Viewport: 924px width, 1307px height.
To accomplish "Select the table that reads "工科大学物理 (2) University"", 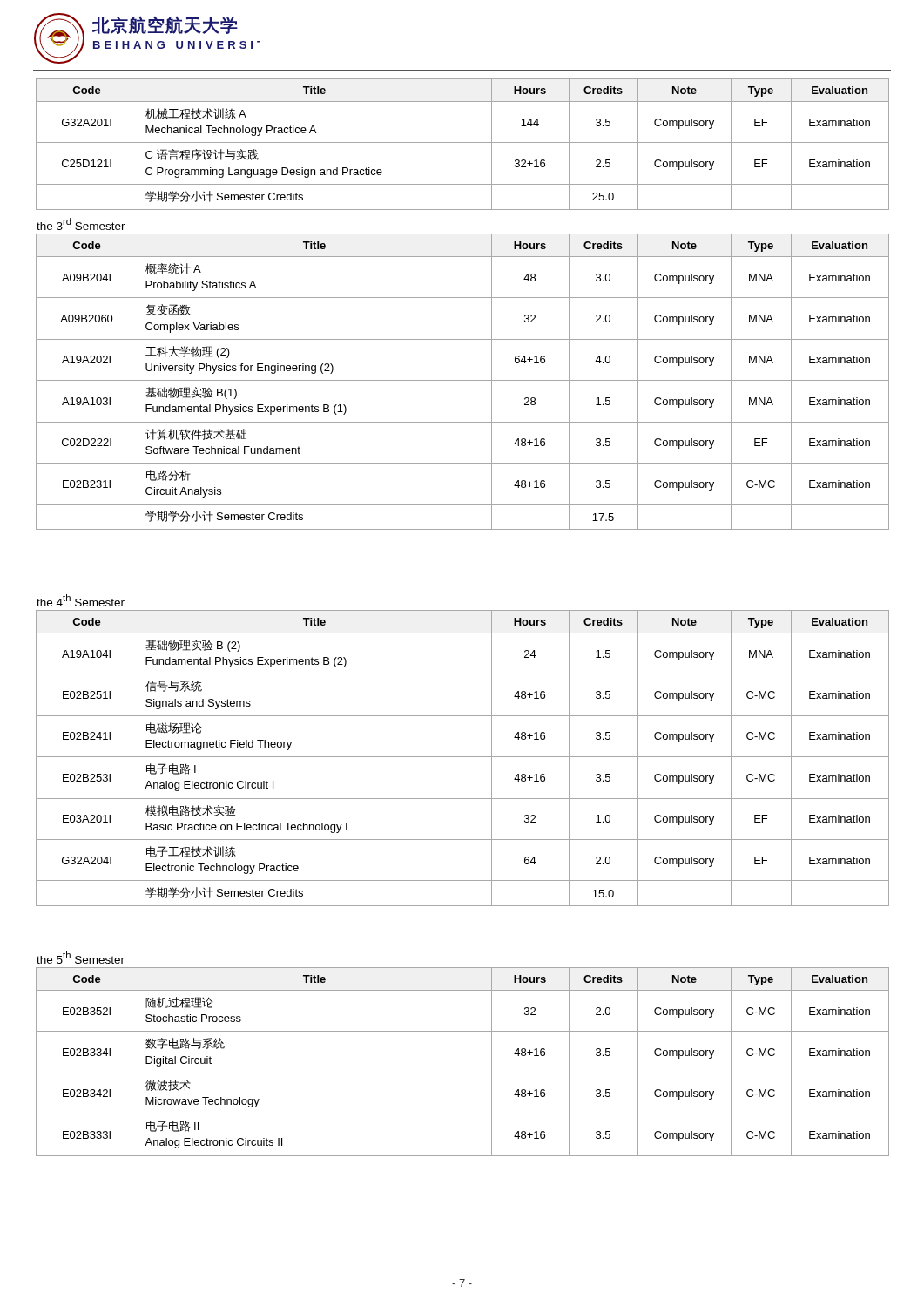I will 462,382.
